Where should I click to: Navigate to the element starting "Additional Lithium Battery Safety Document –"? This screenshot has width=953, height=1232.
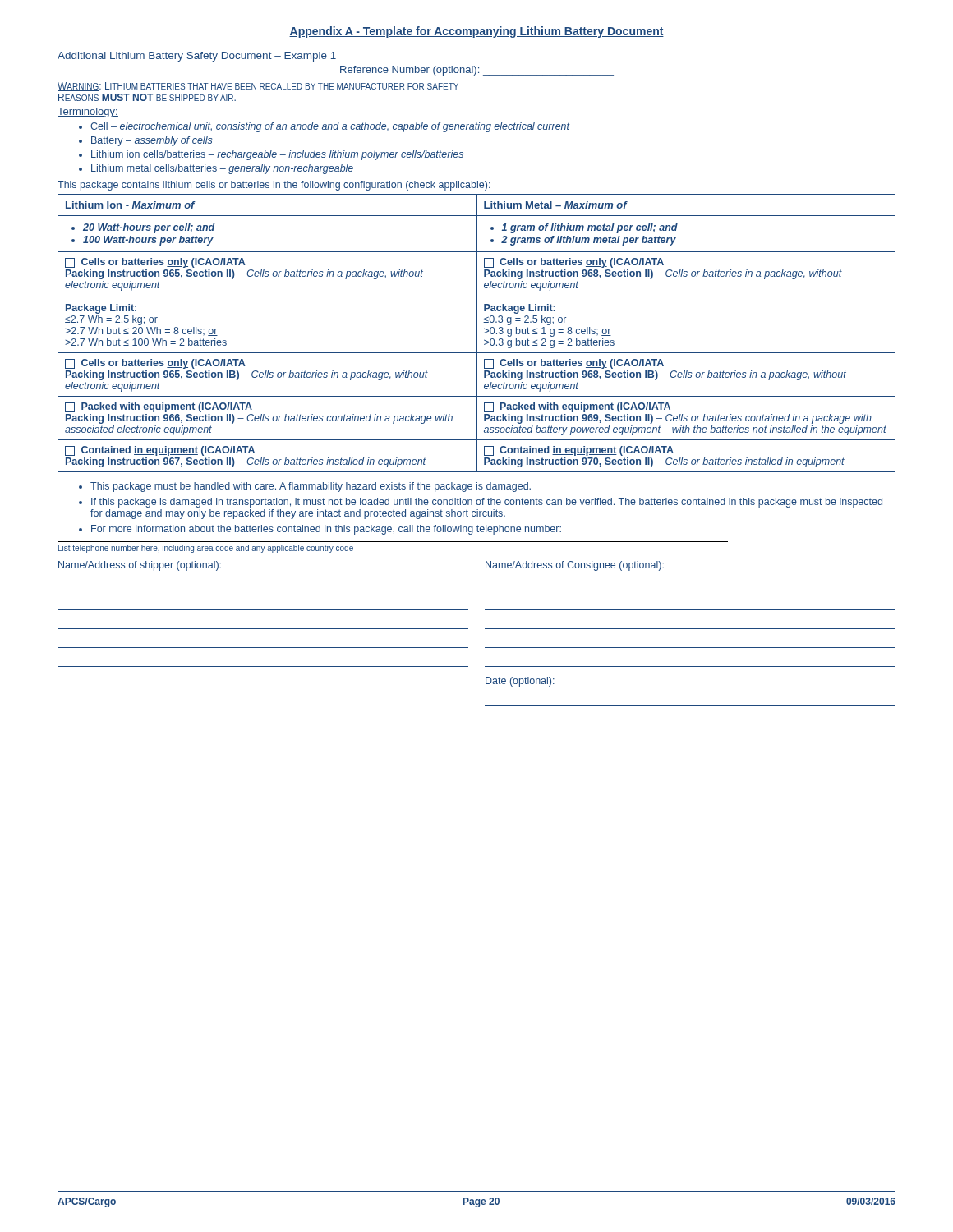(476, 55)
